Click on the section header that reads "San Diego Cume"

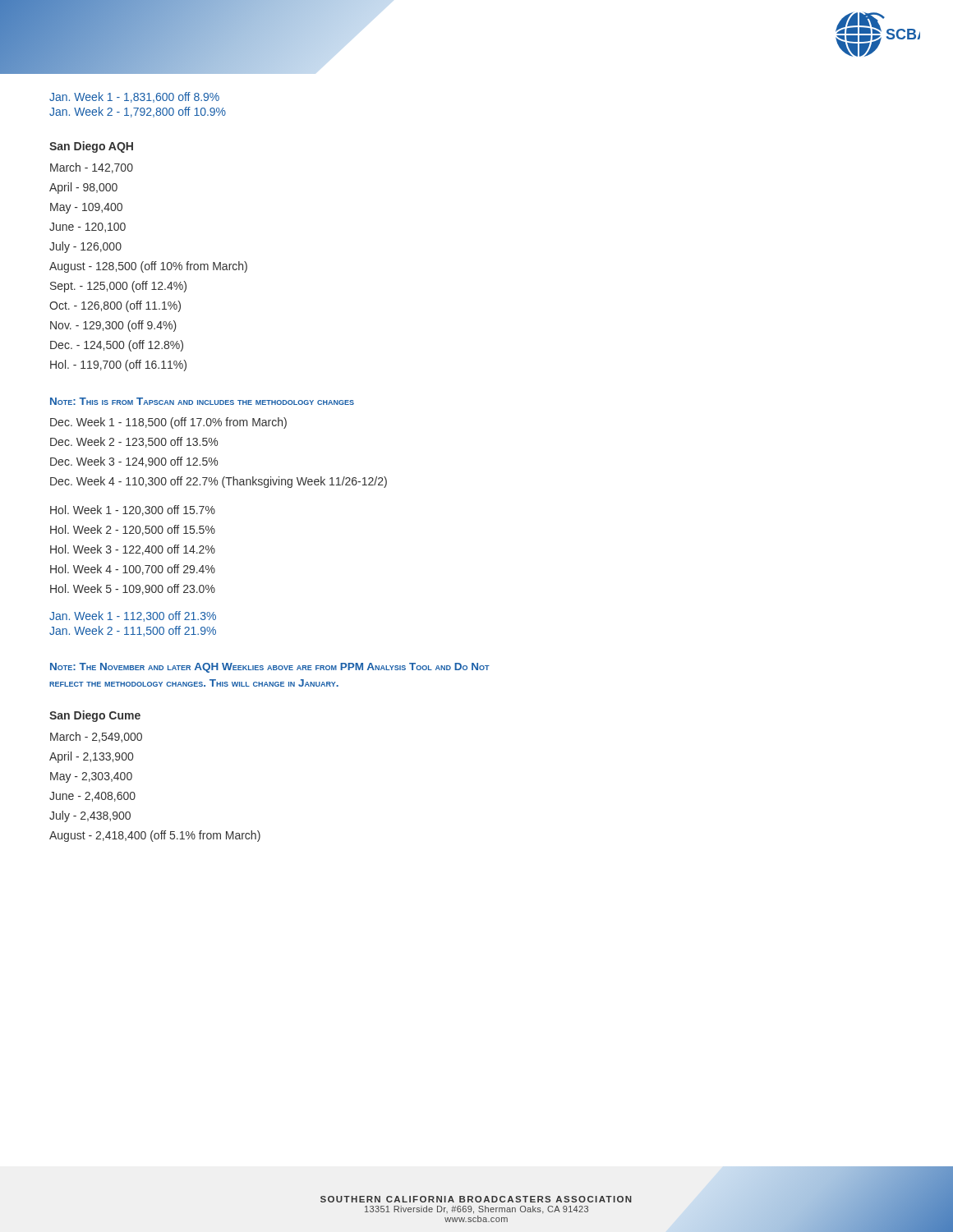click(95, 715)
